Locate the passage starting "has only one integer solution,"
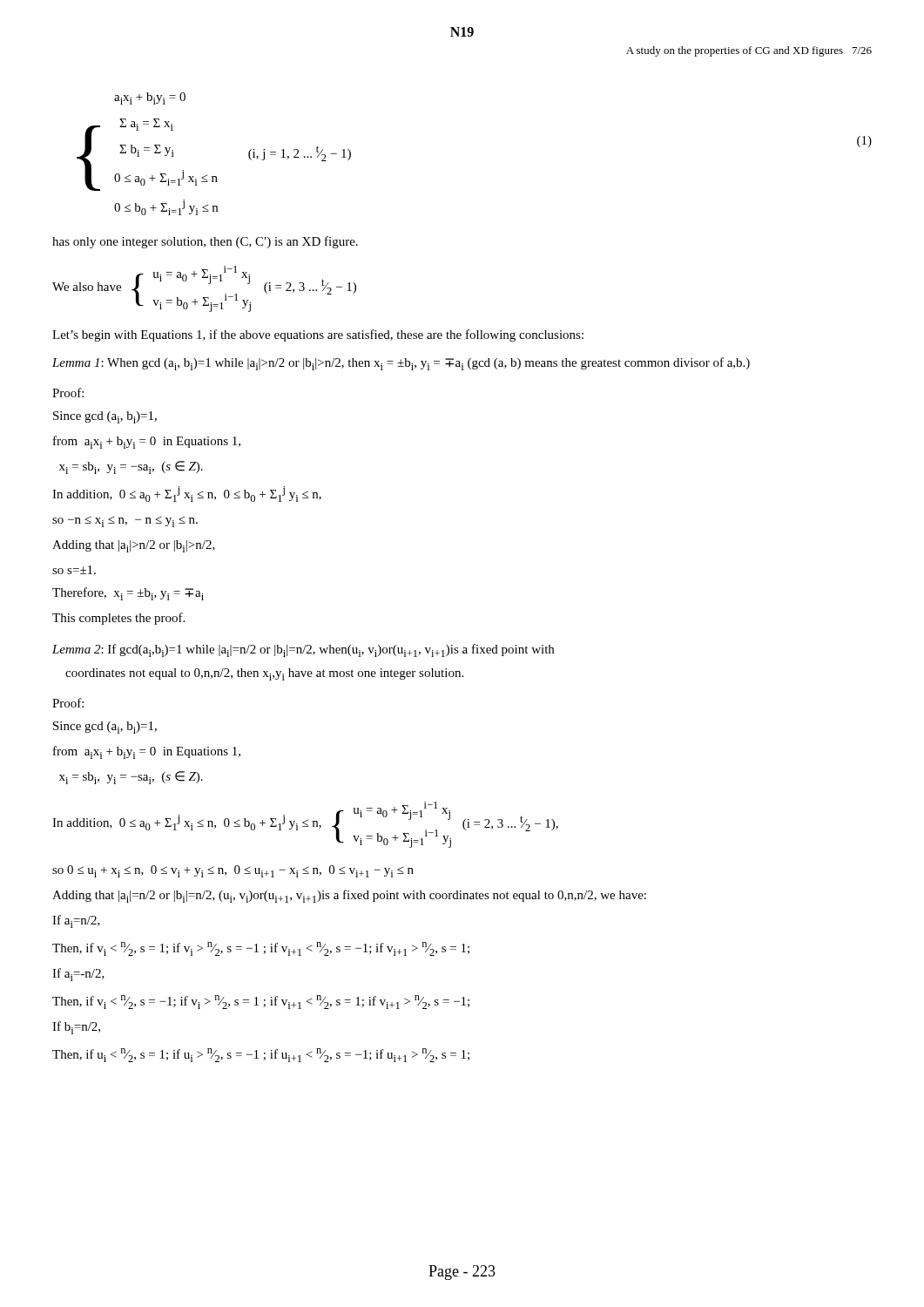Viewport: 924px width, 1307px height. 205,241
